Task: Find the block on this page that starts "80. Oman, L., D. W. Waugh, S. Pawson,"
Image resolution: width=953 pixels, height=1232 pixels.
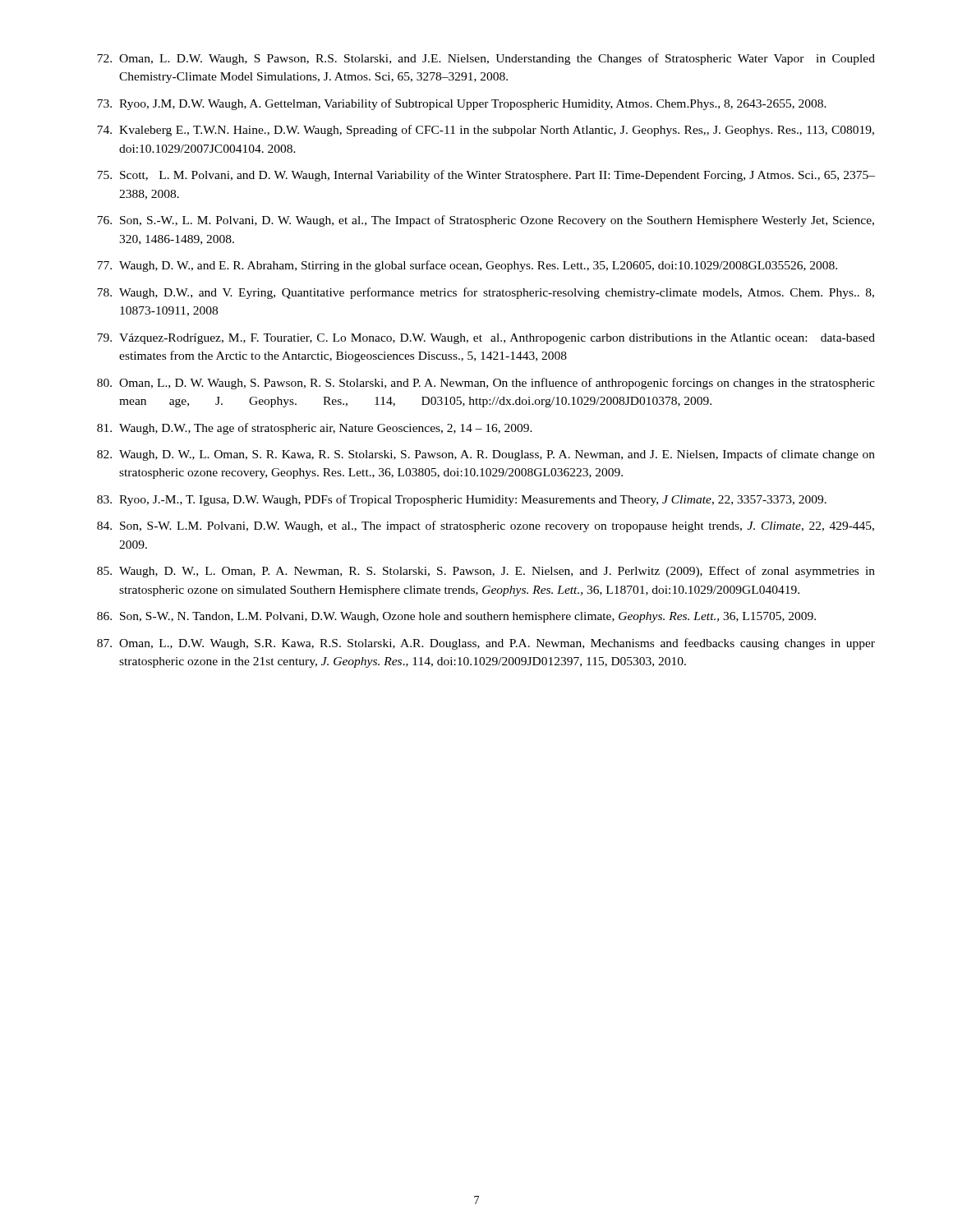Action: click(x=476, y=392)
